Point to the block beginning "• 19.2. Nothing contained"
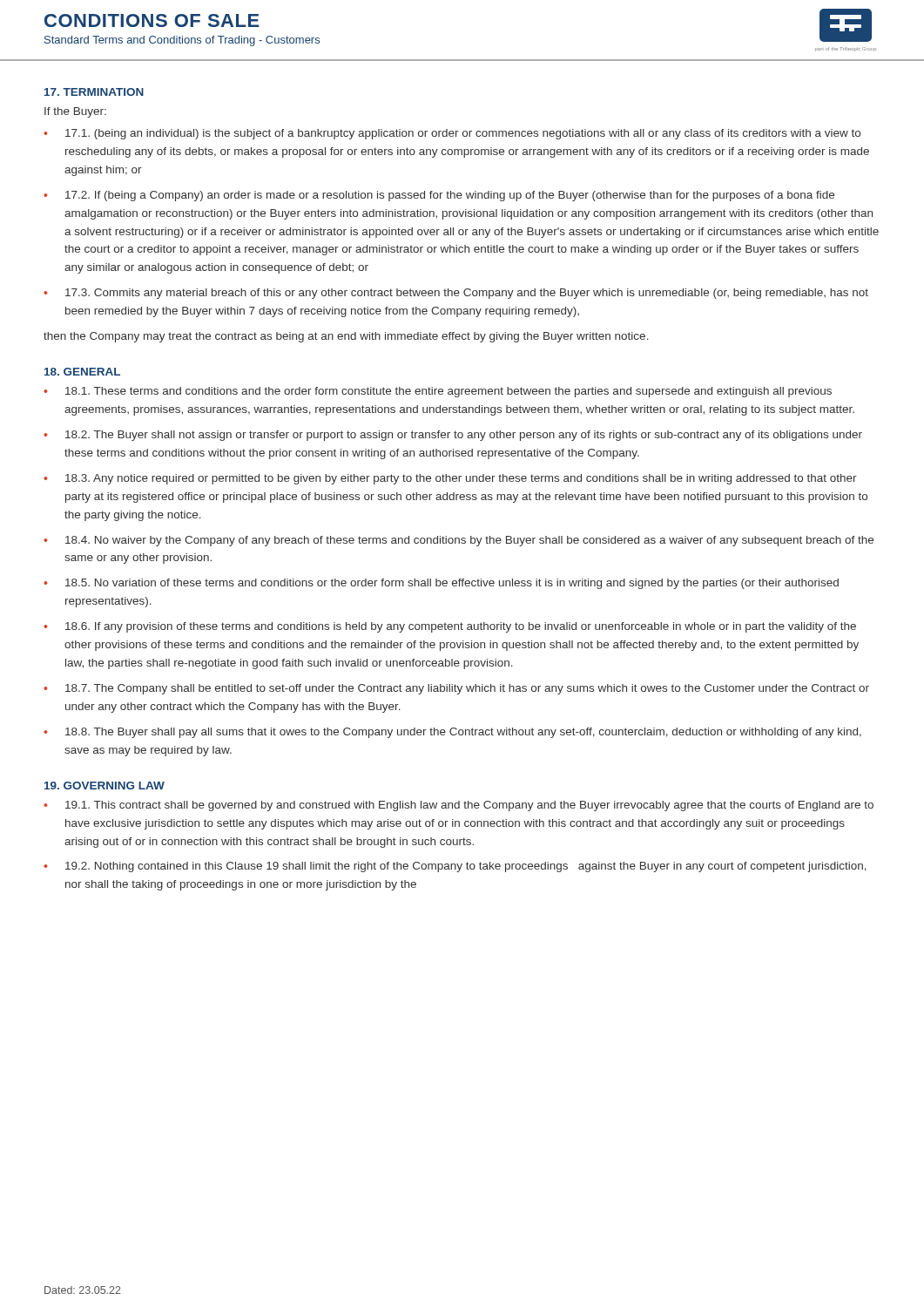This screenshot has height=1307, width=924. click(462, 876)
